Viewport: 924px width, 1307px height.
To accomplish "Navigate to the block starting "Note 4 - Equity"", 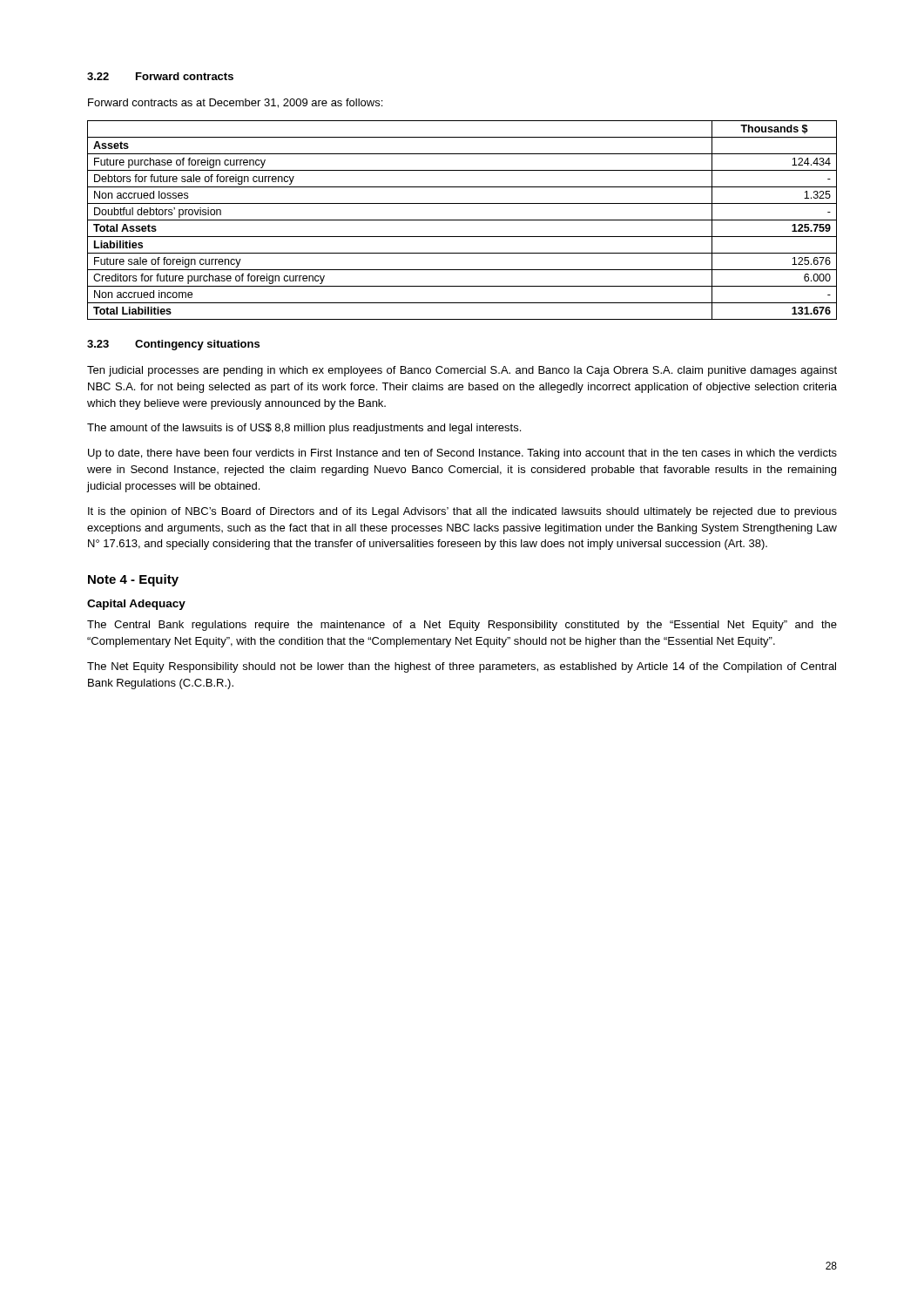I will 133,579.
